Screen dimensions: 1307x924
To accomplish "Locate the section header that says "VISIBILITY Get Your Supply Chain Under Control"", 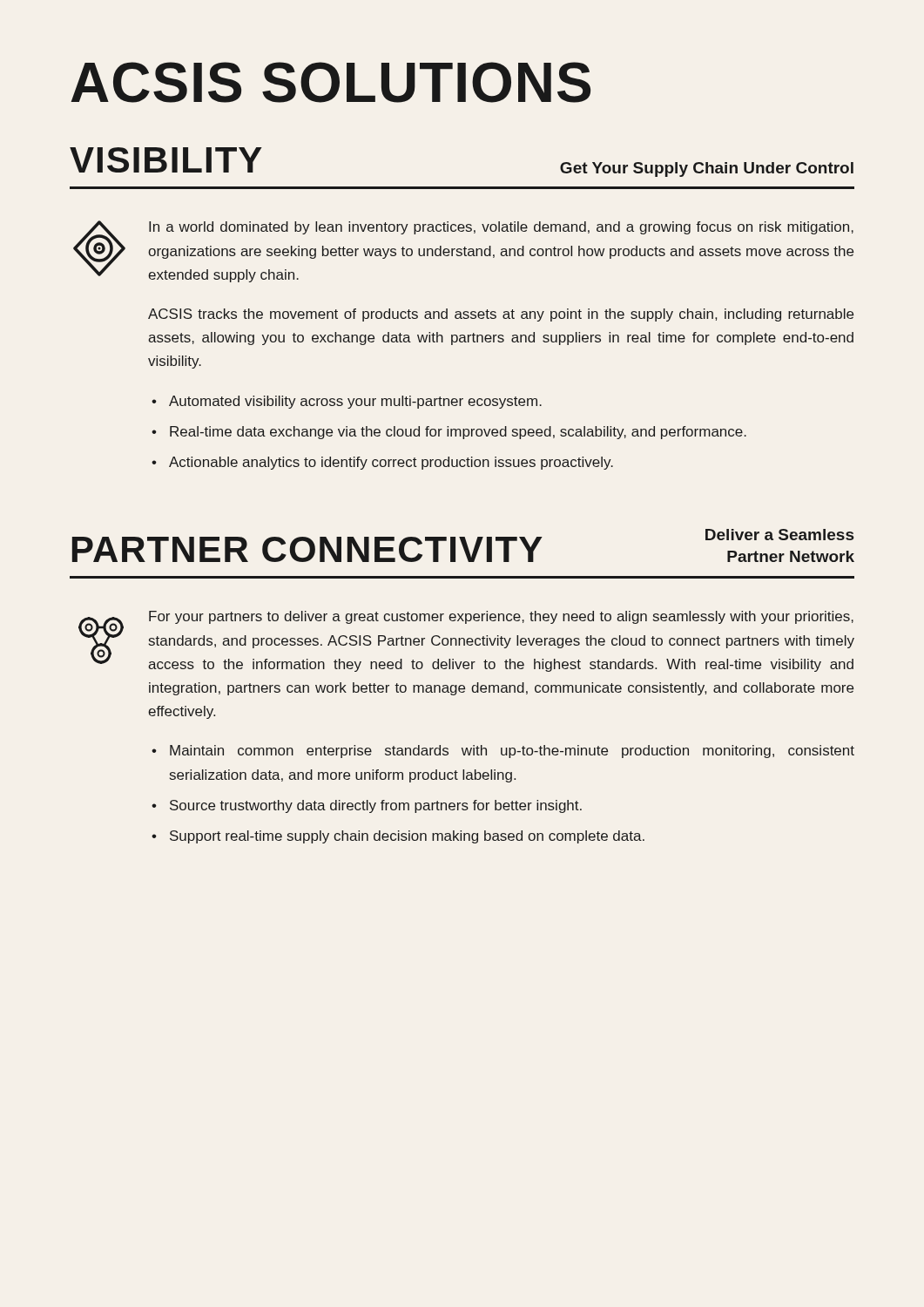I will [175, 162].
